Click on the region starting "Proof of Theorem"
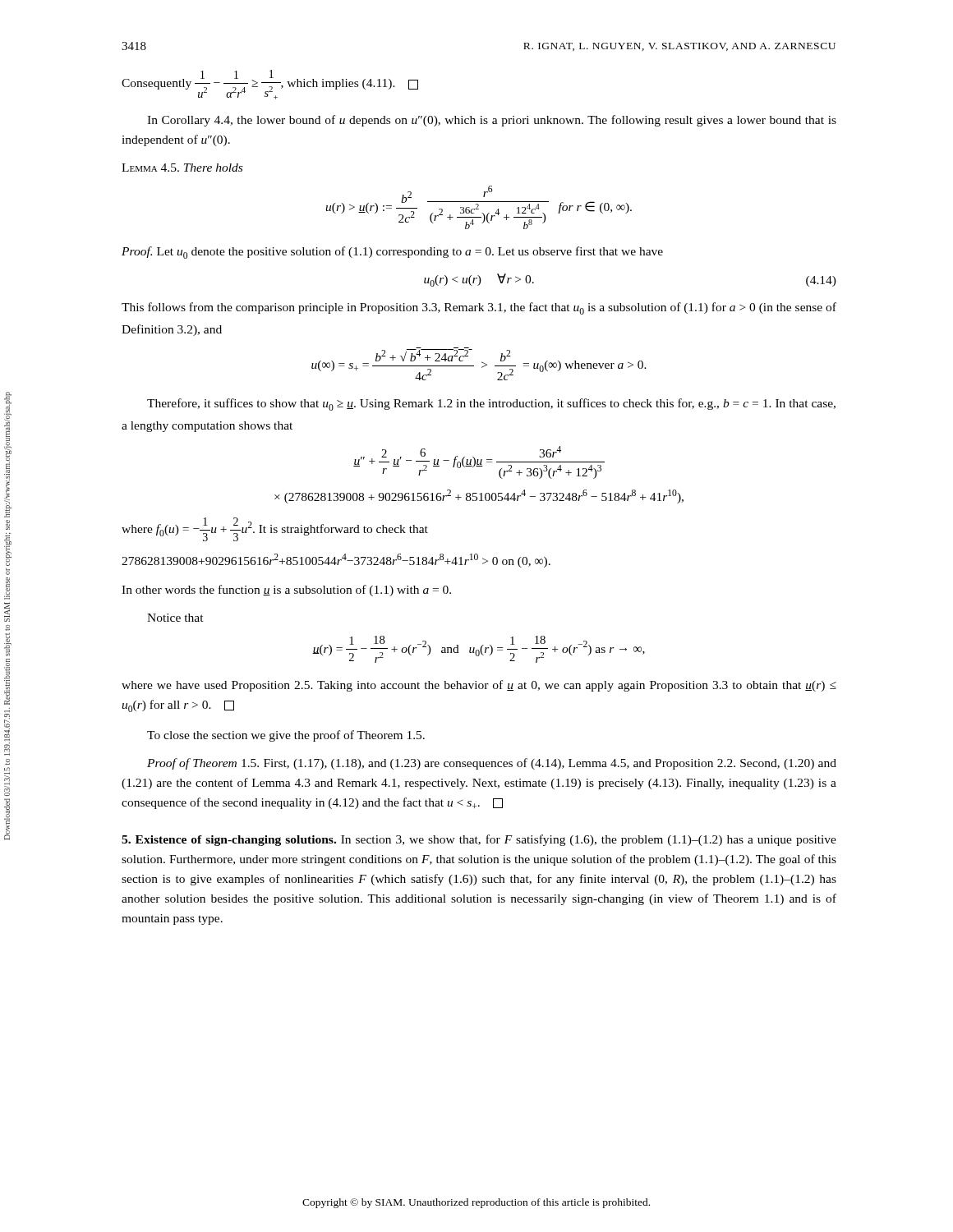 tap(479, 784)
